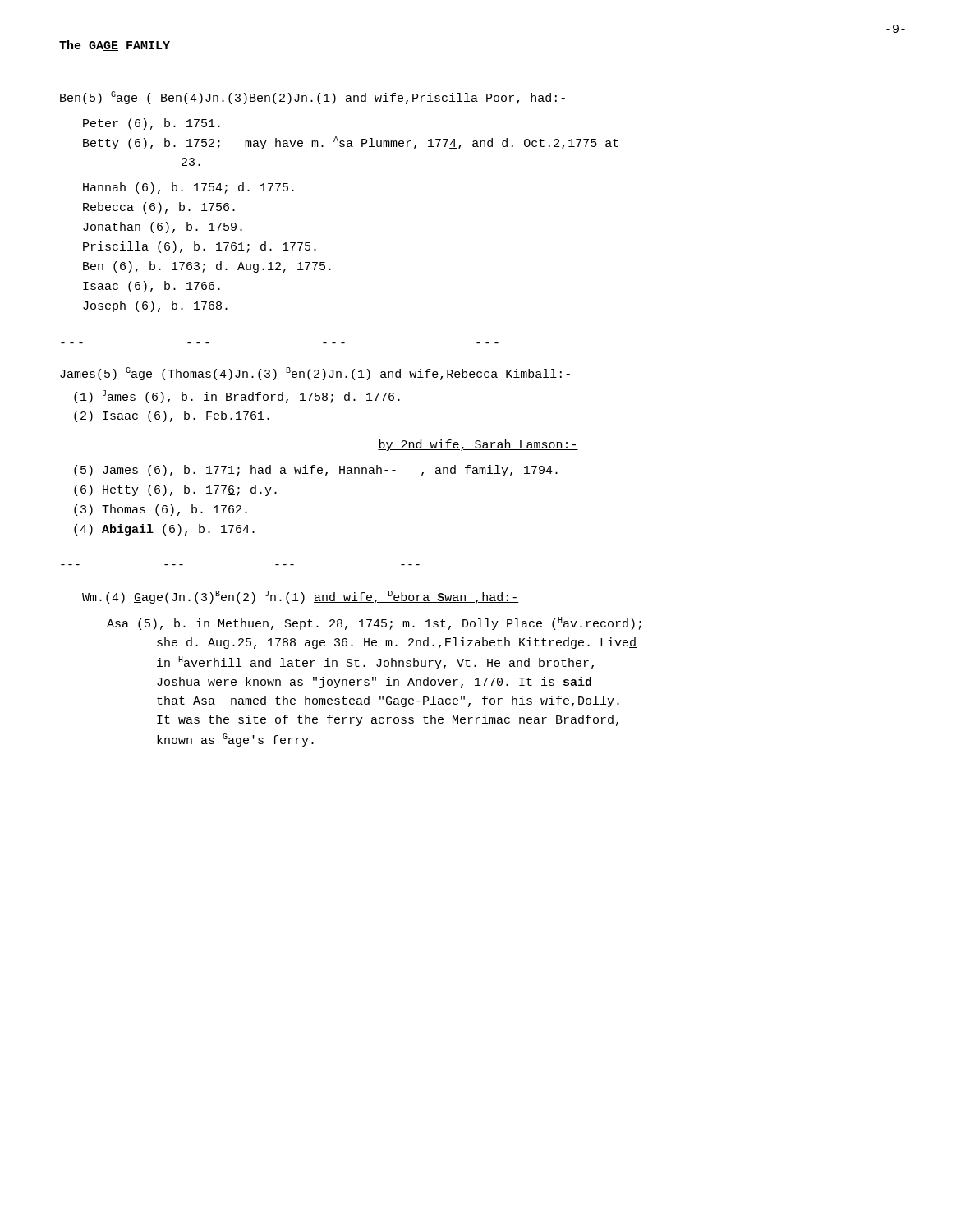Navigate to the region starting "Joseph (6), b. 1768."
The image size is (956, 1232).
[x=155, y=306]
